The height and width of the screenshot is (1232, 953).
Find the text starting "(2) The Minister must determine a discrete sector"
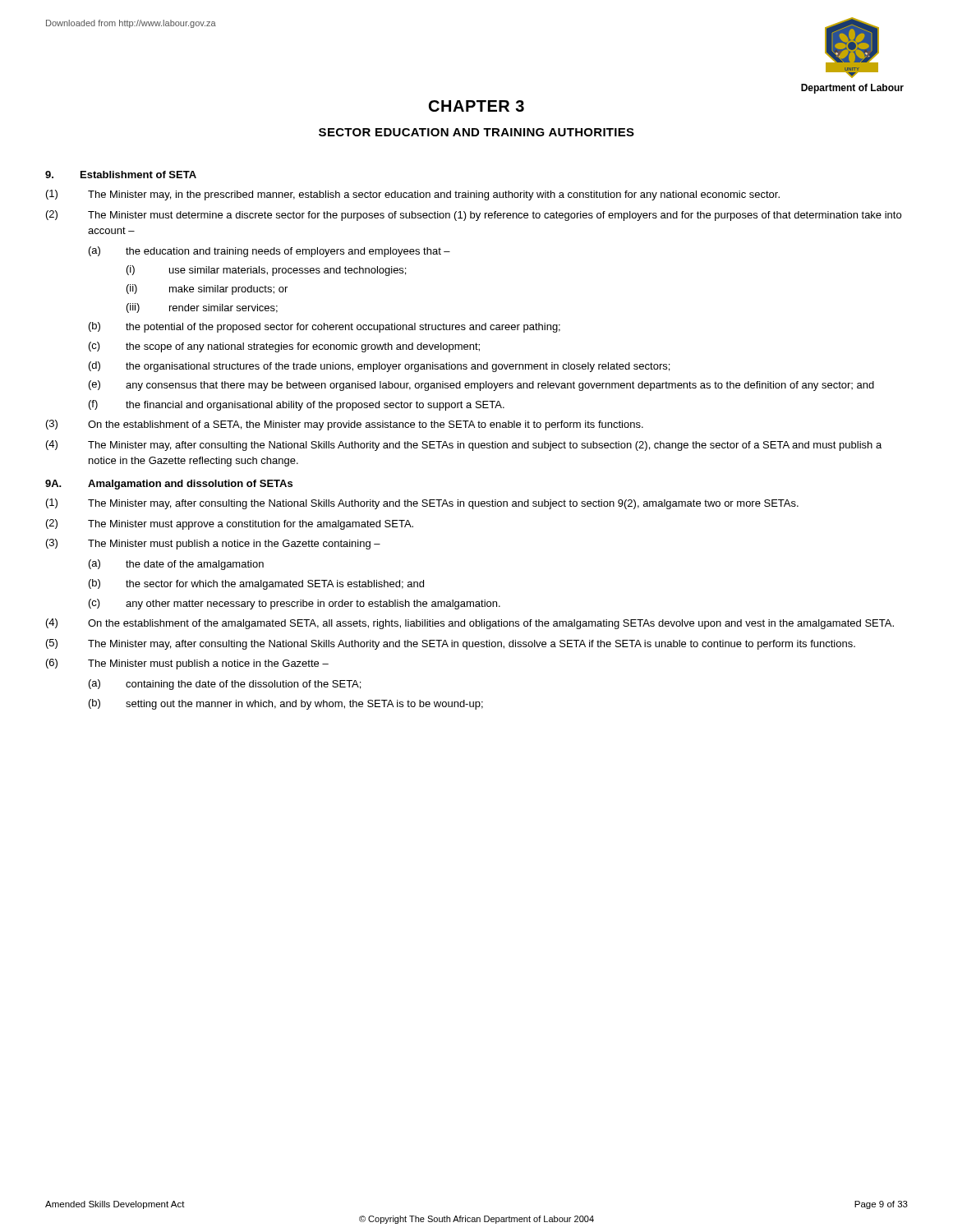click(476, 223)
